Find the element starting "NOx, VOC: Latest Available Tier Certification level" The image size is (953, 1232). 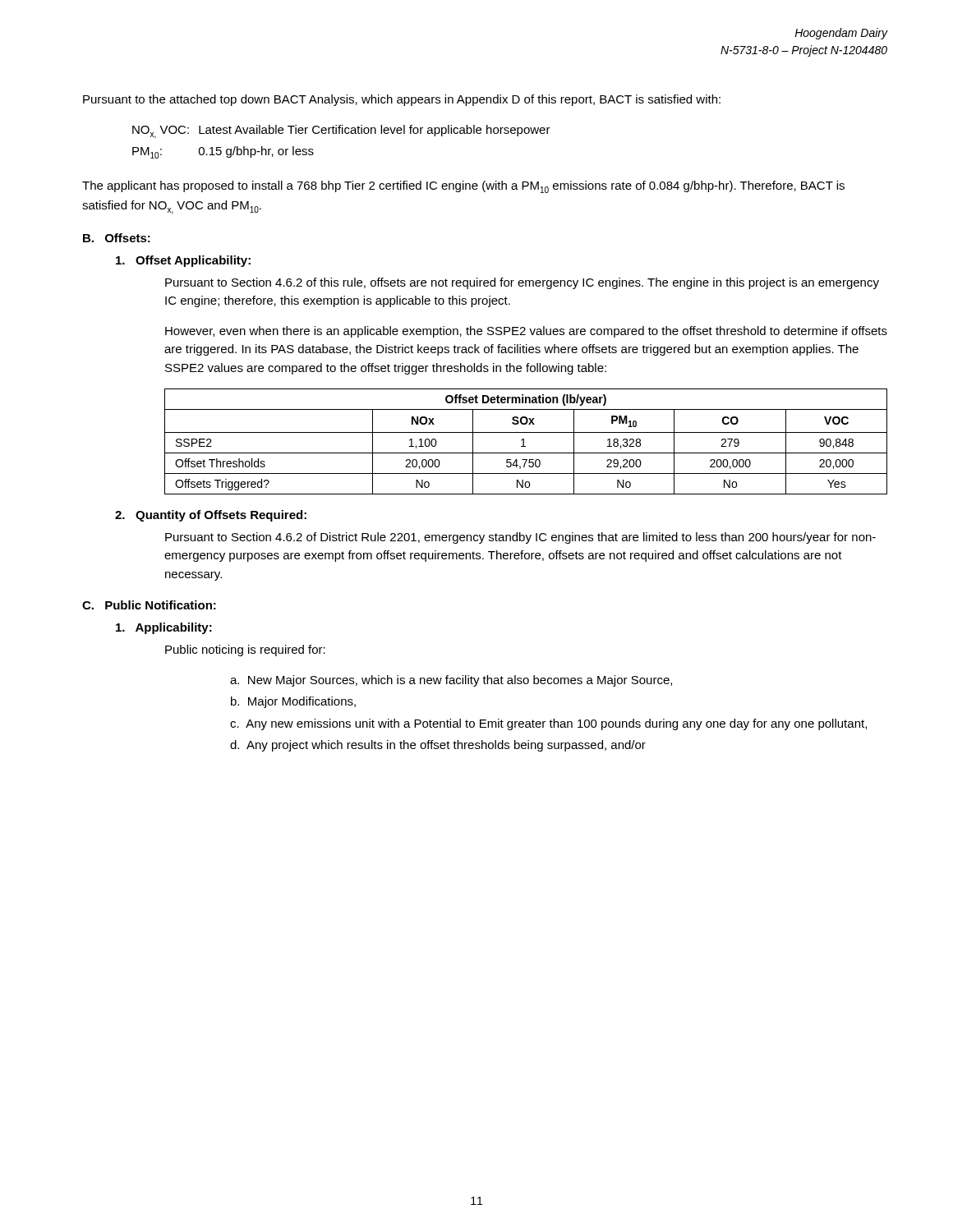[x=345, y=142]
